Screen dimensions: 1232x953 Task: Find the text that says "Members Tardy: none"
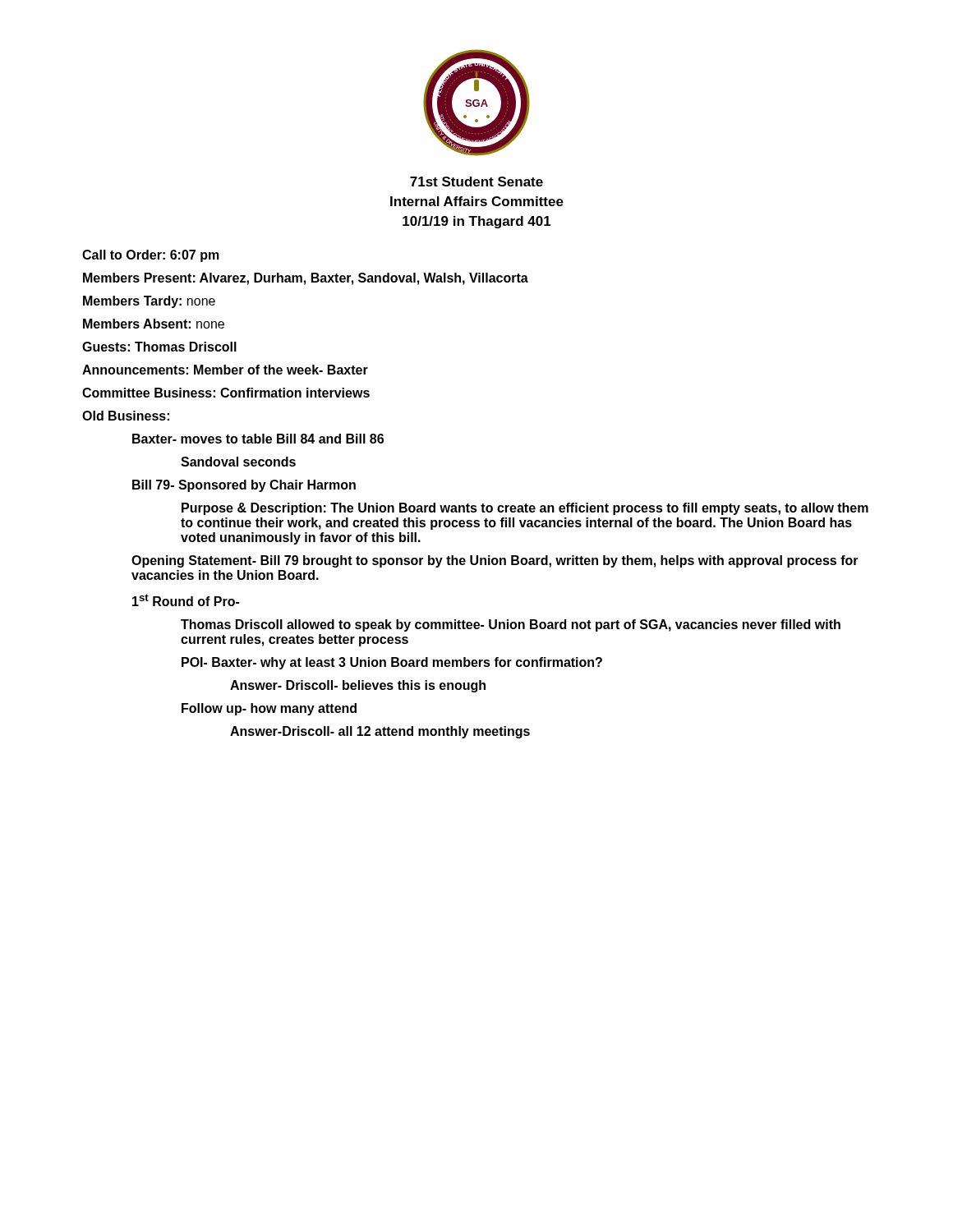[x=149, y=301]
